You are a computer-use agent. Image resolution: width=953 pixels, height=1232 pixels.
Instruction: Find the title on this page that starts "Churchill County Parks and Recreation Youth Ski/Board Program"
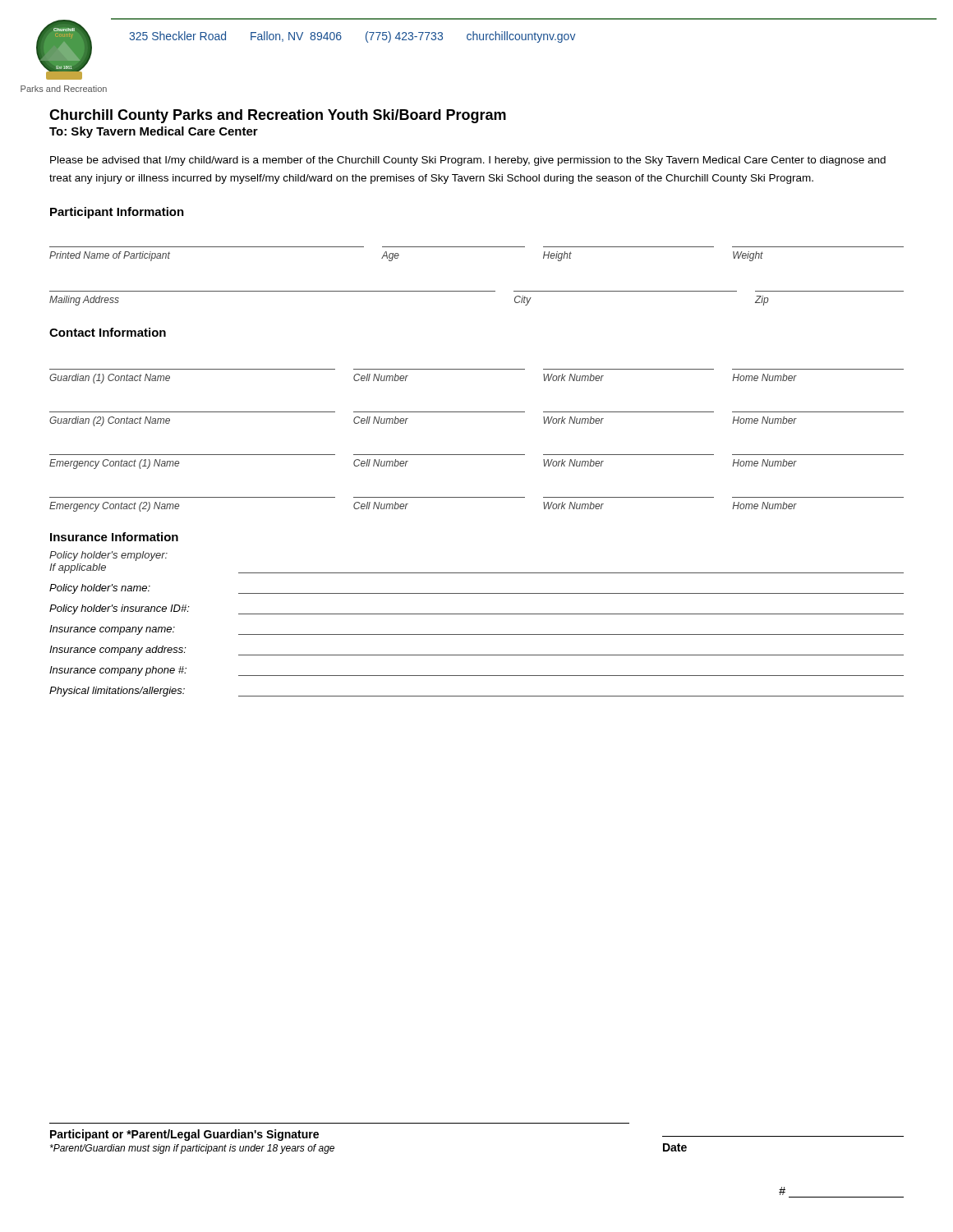click(476, 122)
